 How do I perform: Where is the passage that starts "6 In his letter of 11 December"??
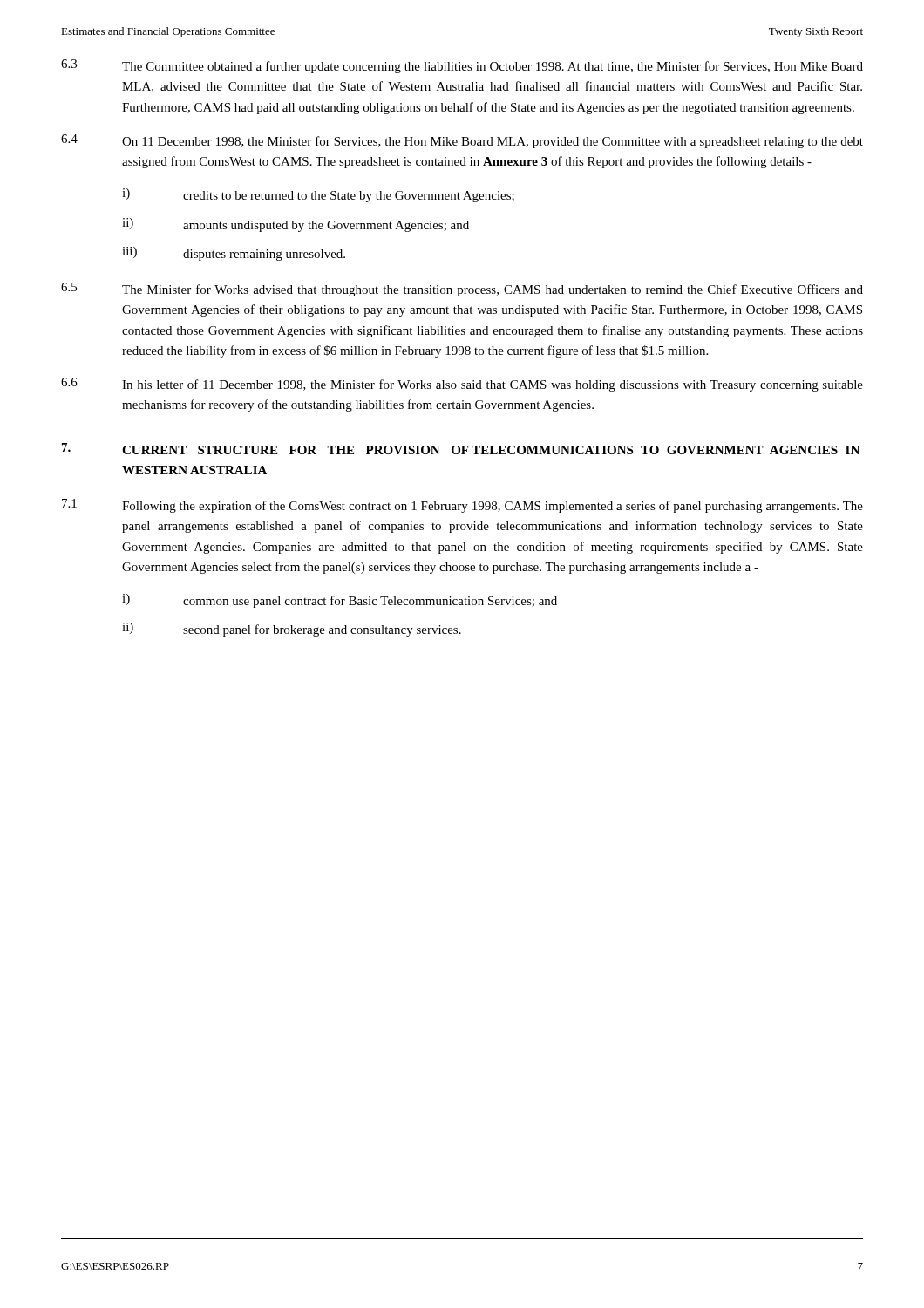click(x=462, y=395)
